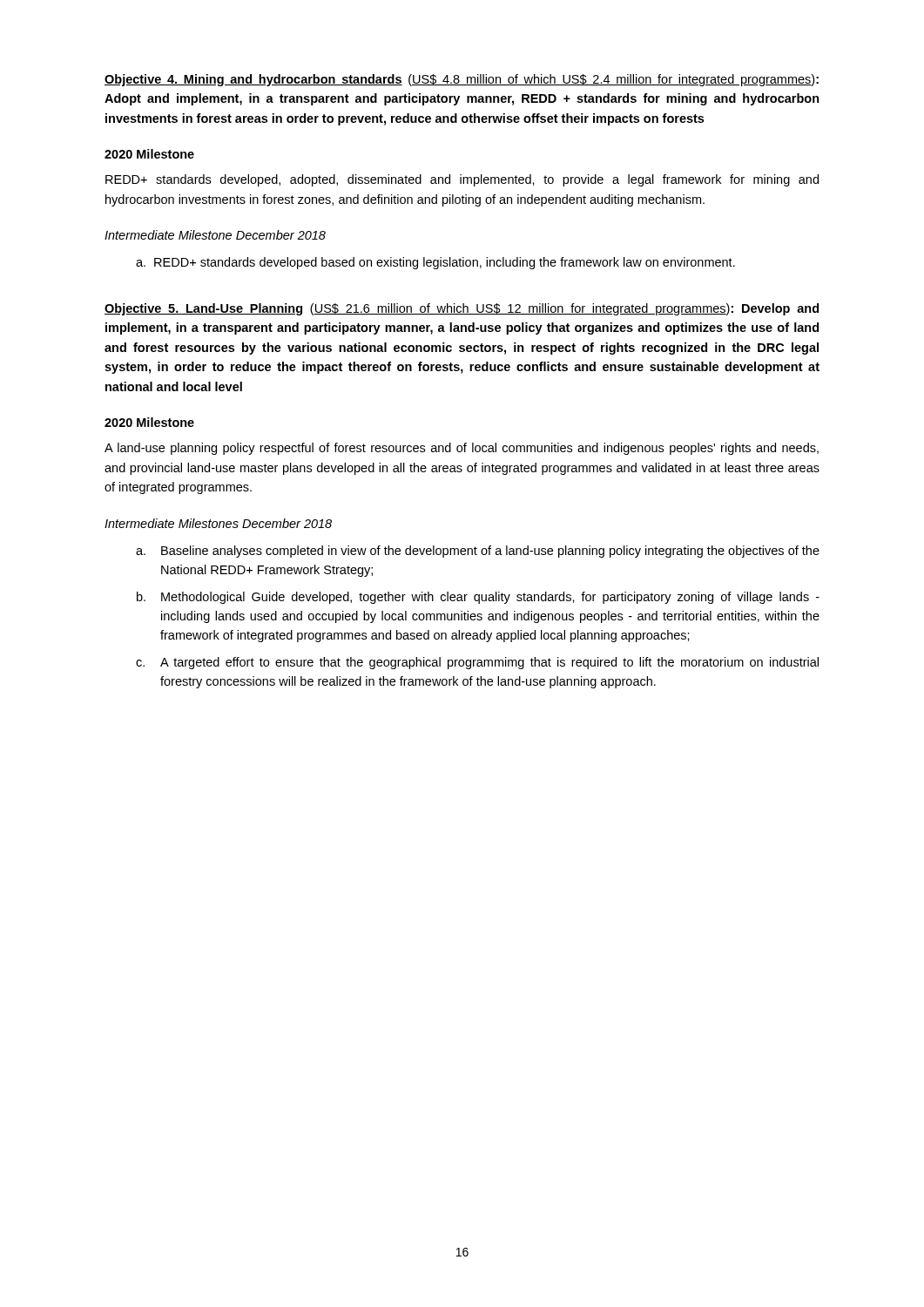The image size is (924, 1307).
Task: Where is the passage that starts "Objective 5. Land-Use Planning (US$ 21.6 million of"?
Action: [x=462, y=347]
